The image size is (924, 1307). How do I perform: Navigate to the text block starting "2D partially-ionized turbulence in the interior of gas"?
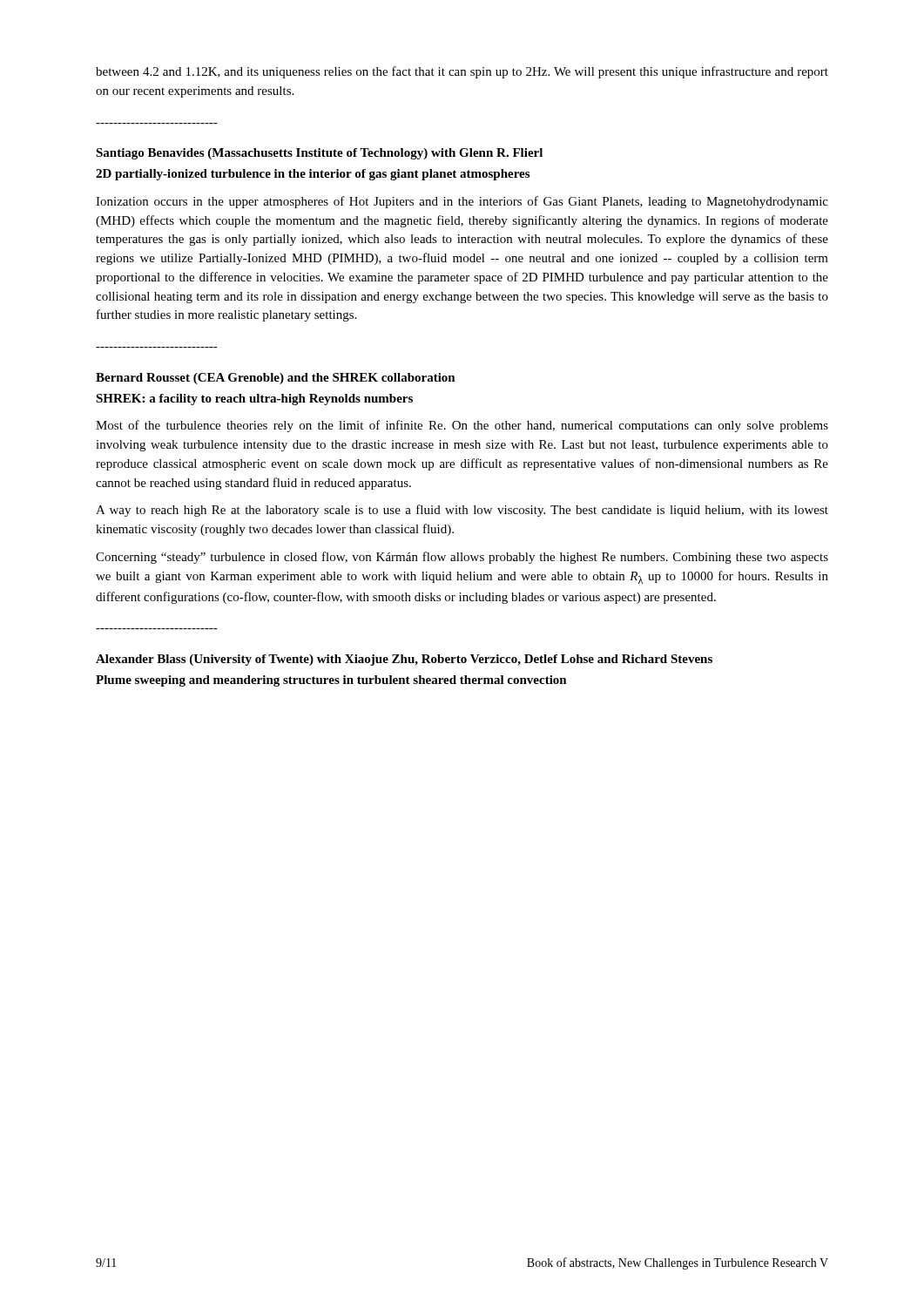[462, 174]
